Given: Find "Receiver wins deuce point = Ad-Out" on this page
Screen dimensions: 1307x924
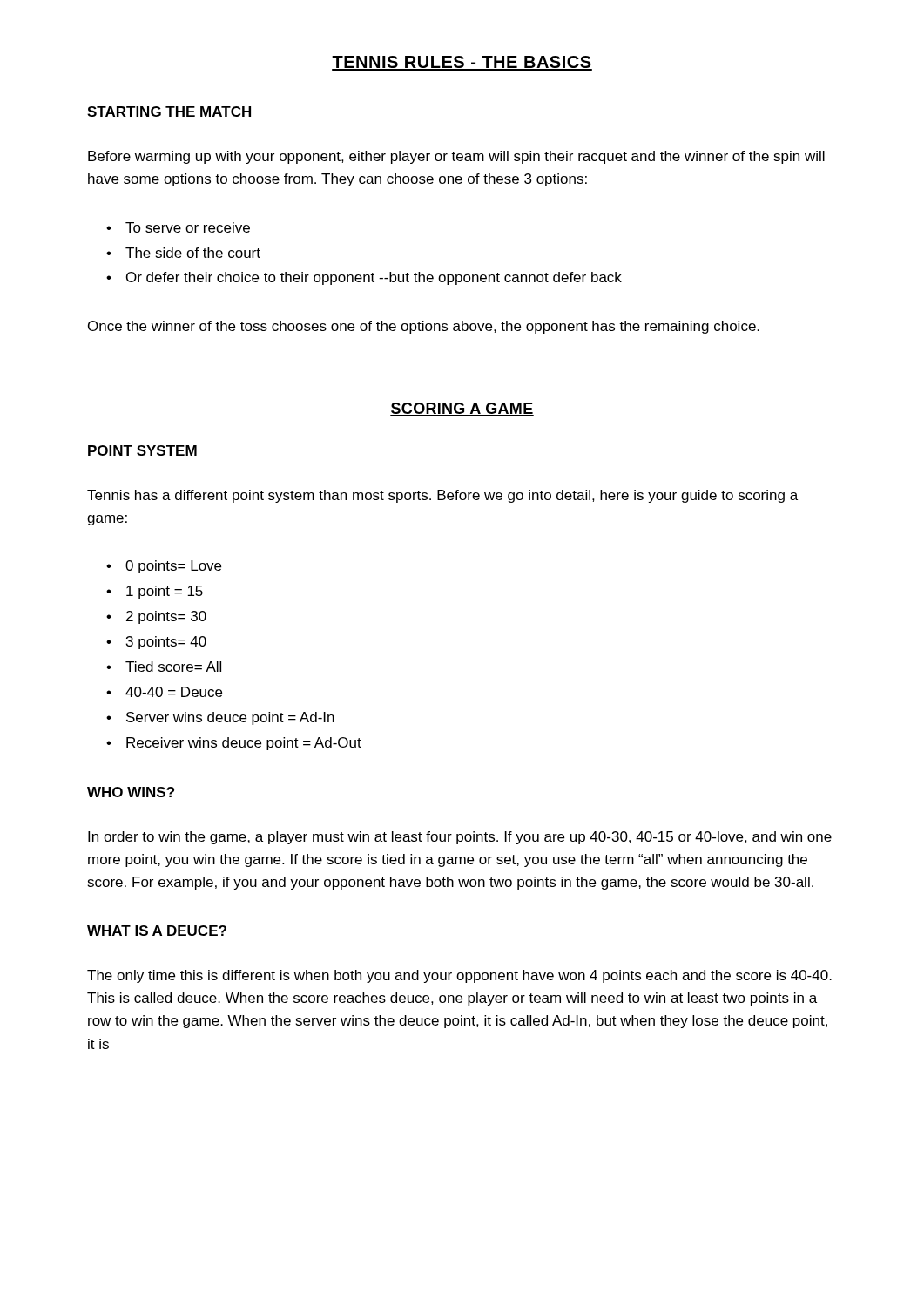Looking at the screenshot, I should pyautogui.click(x=243, y=743).
